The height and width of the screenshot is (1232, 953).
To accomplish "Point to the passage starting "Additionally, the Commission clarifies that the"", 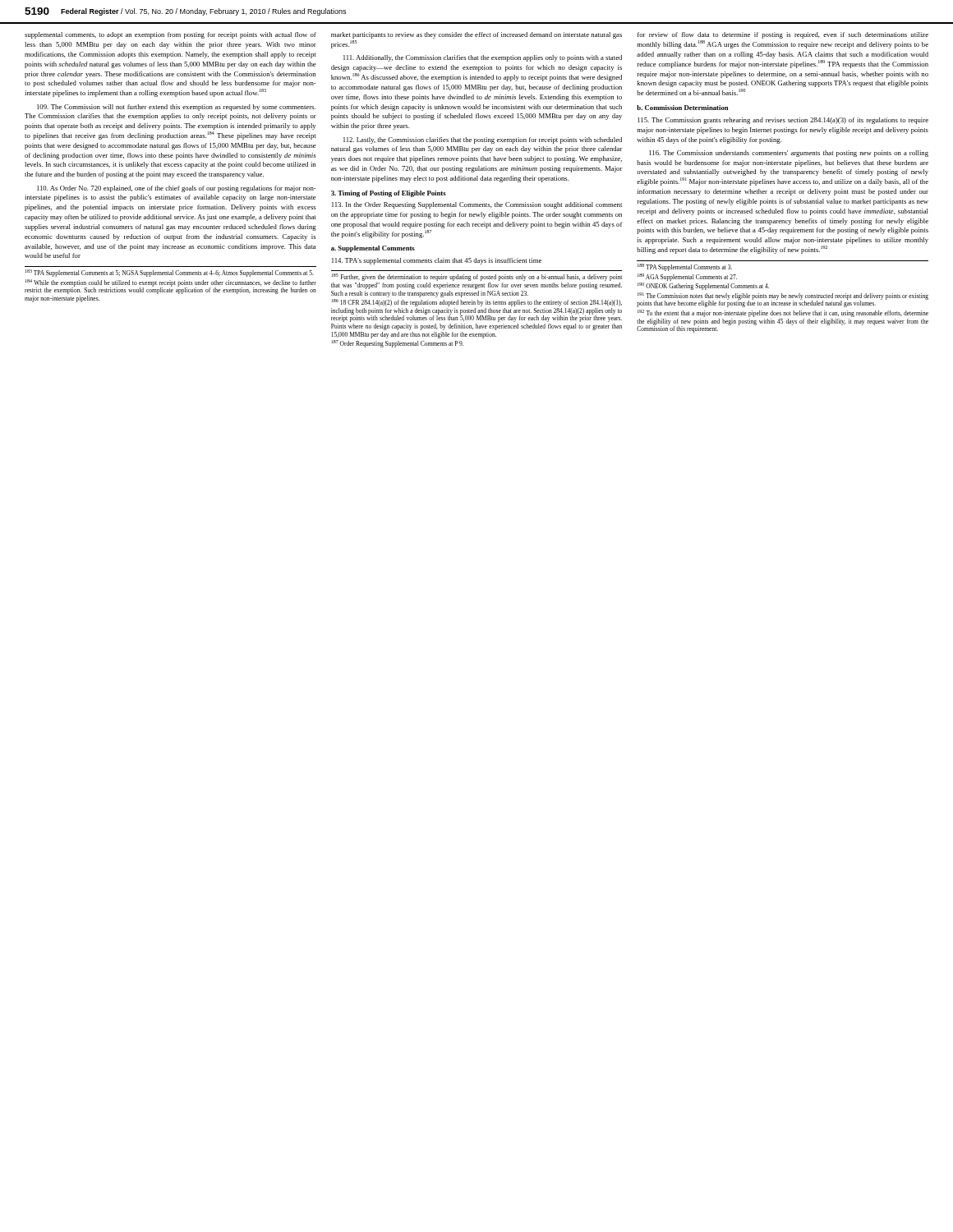I will (476, 93).
